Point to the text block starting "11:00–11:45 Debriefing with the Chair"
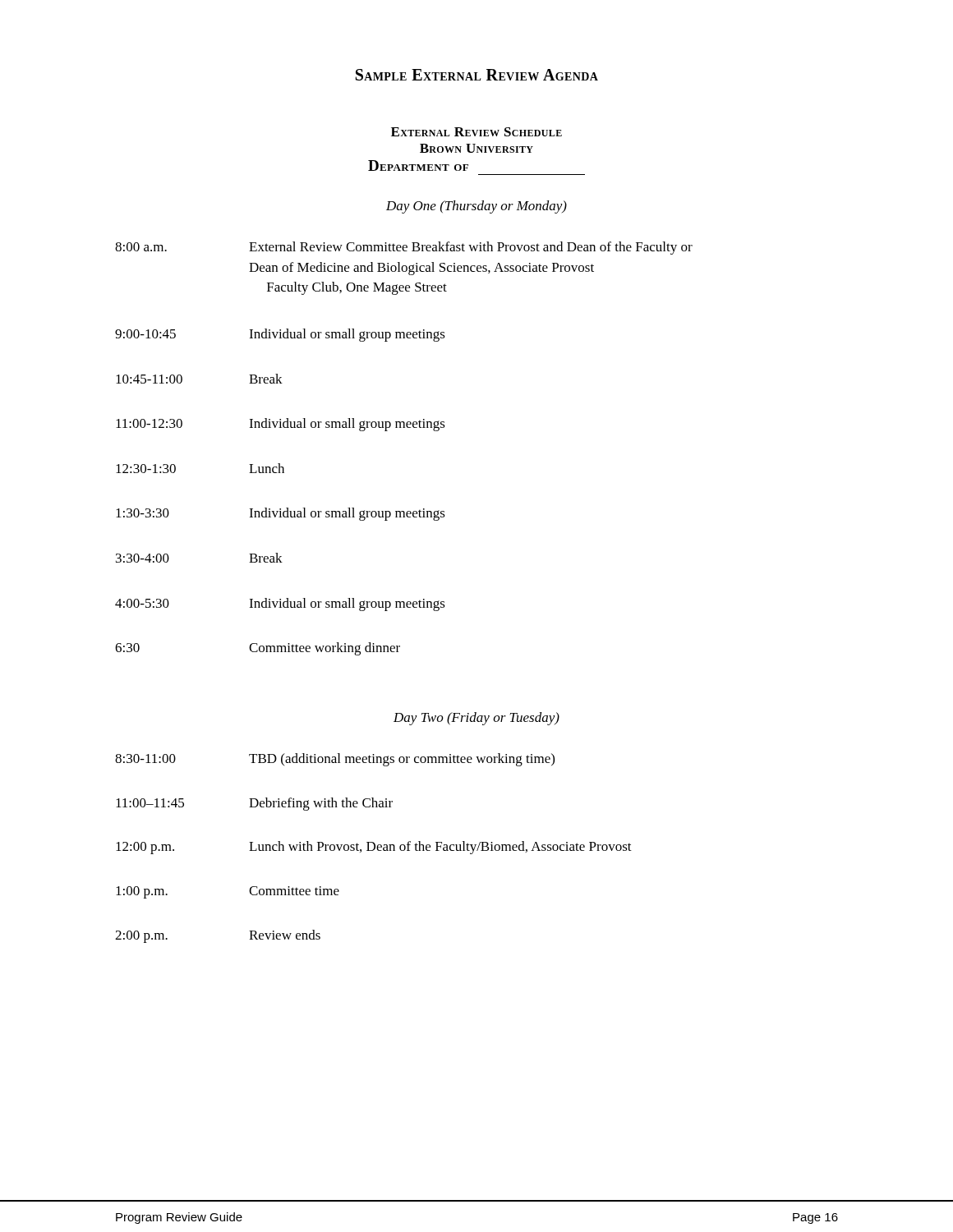 pyautogui.click(x=254, y=804)
